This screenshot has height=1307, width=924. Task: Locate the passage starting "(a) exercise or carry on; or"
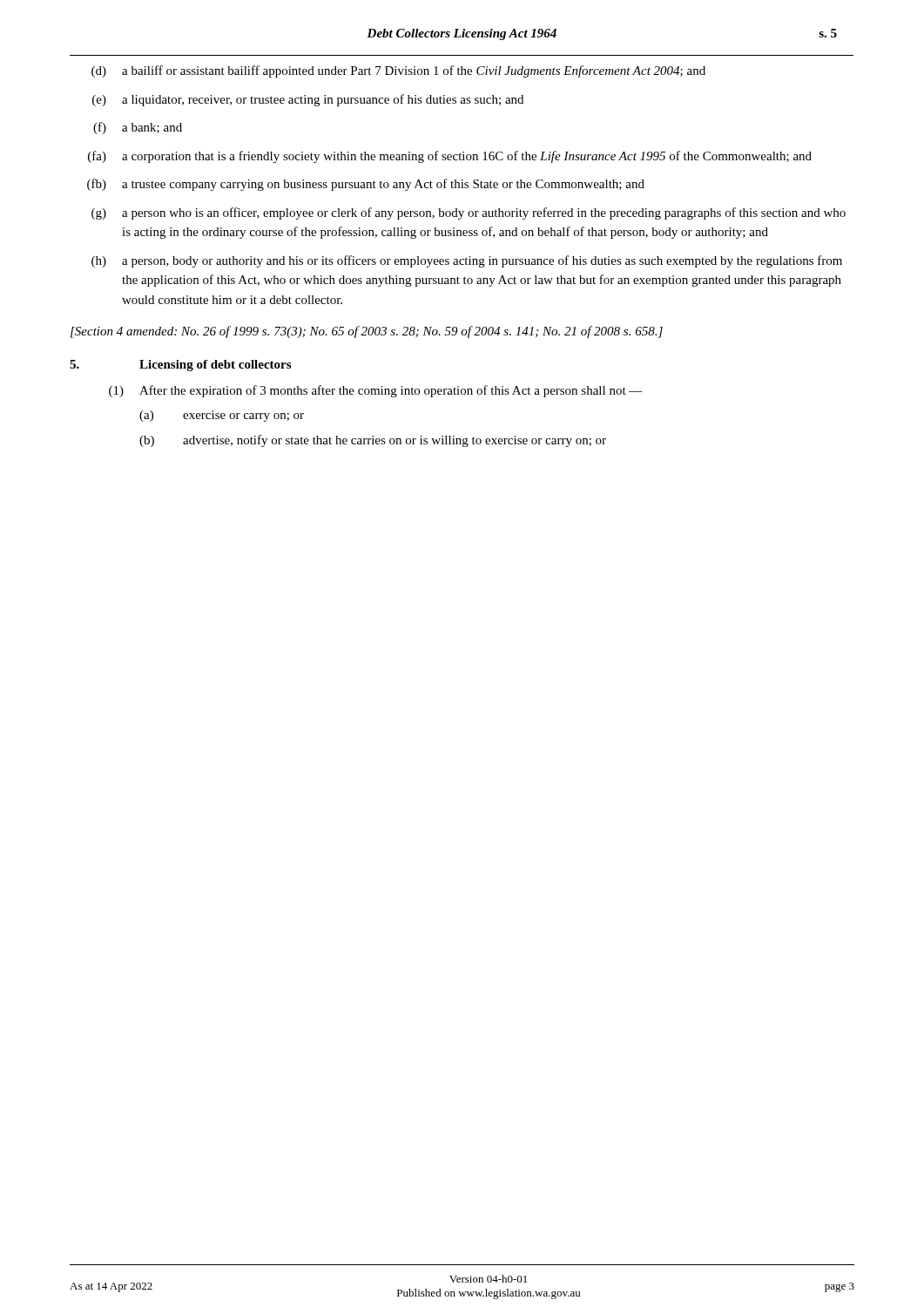[222, 416]
